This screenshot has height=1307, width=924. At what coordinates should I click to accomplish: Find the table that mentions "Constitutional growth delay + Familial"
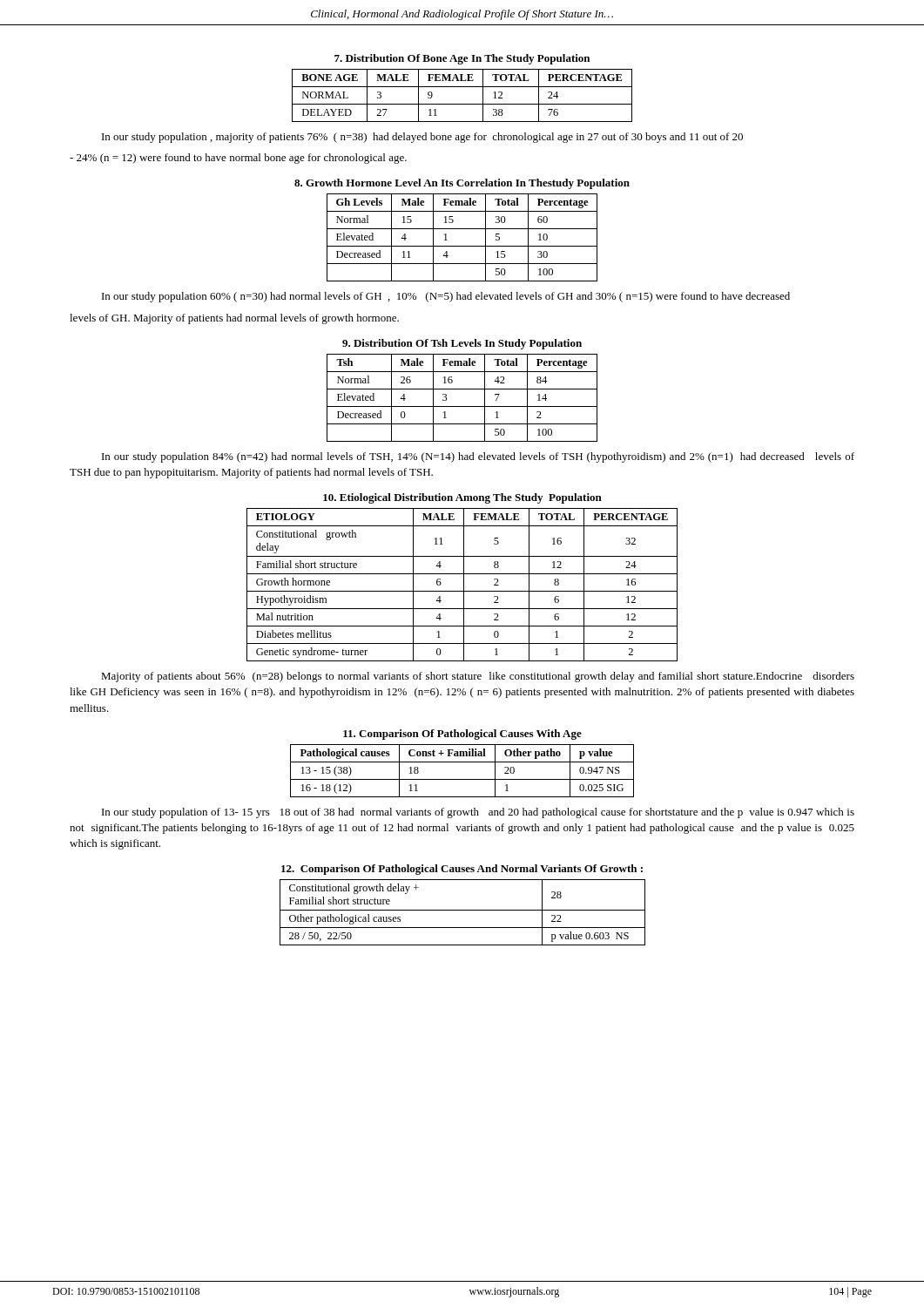pyautogui.click(x=462, y=912)
